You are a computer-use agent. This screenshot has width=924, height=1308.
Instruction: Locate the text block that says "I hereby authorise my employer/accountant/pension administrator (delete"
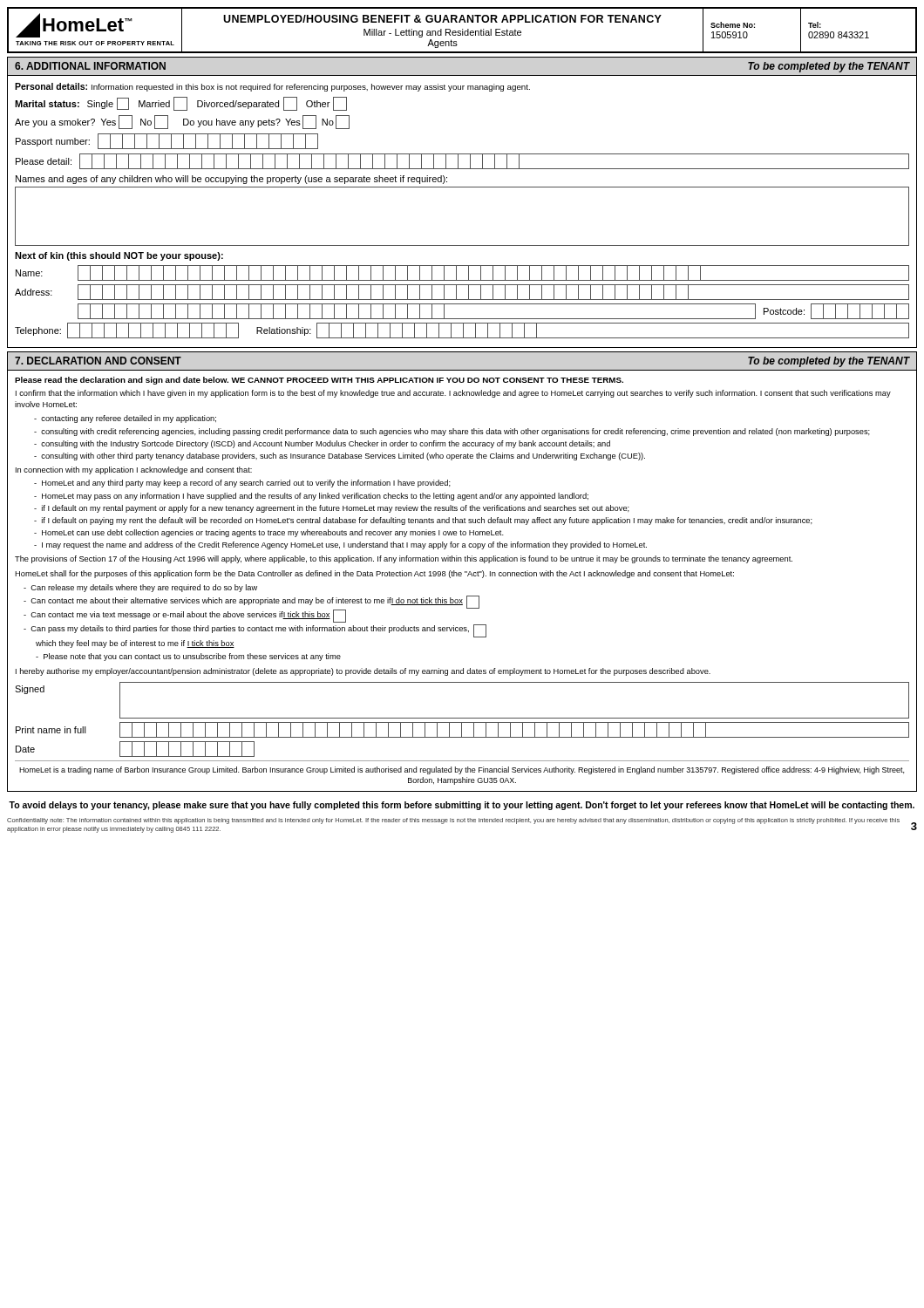(x=363, y=671)
